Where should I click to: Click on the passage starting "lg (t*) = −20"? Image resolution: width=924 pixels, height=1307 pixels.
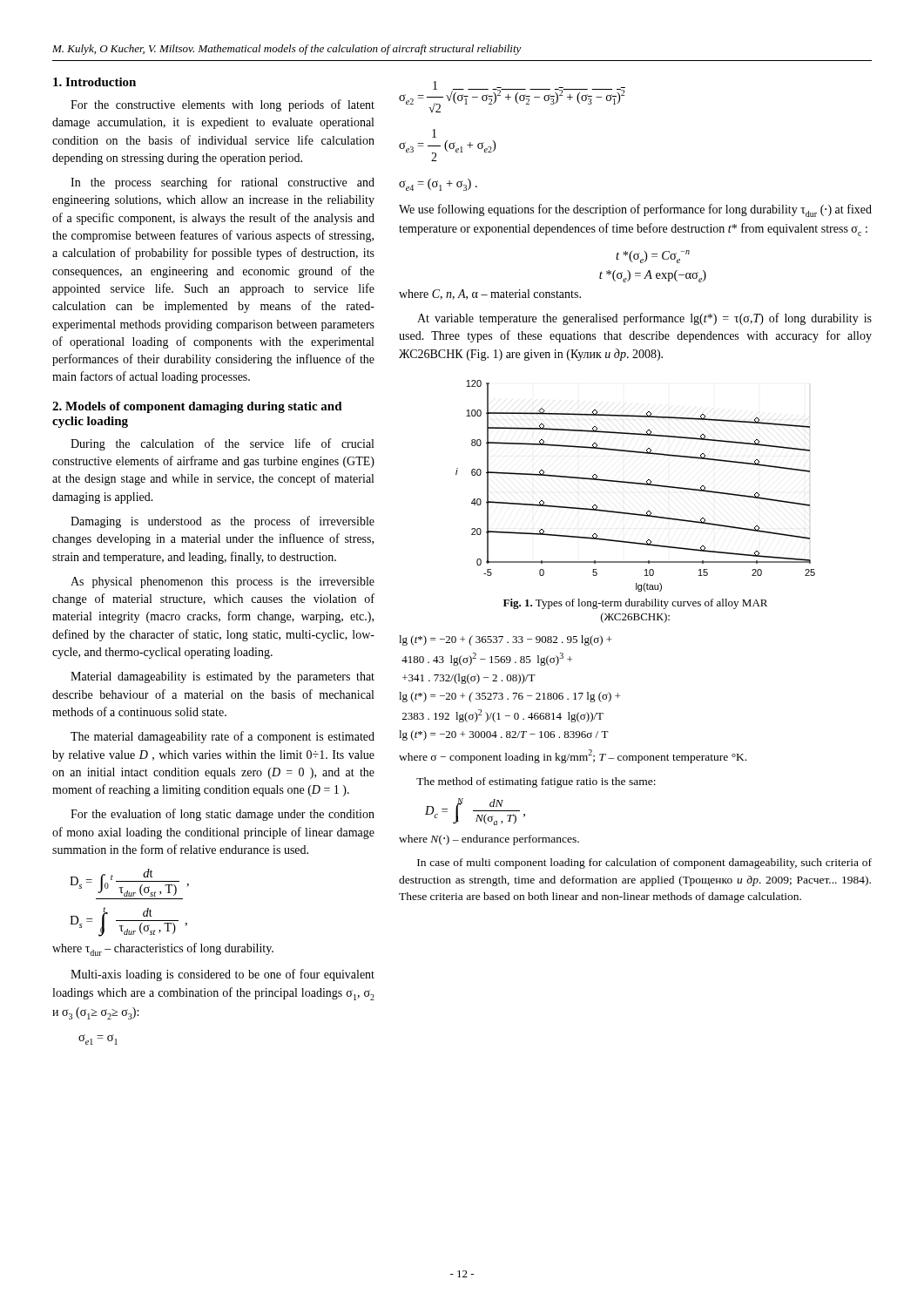pyautogui.click(x=510, y=686)
